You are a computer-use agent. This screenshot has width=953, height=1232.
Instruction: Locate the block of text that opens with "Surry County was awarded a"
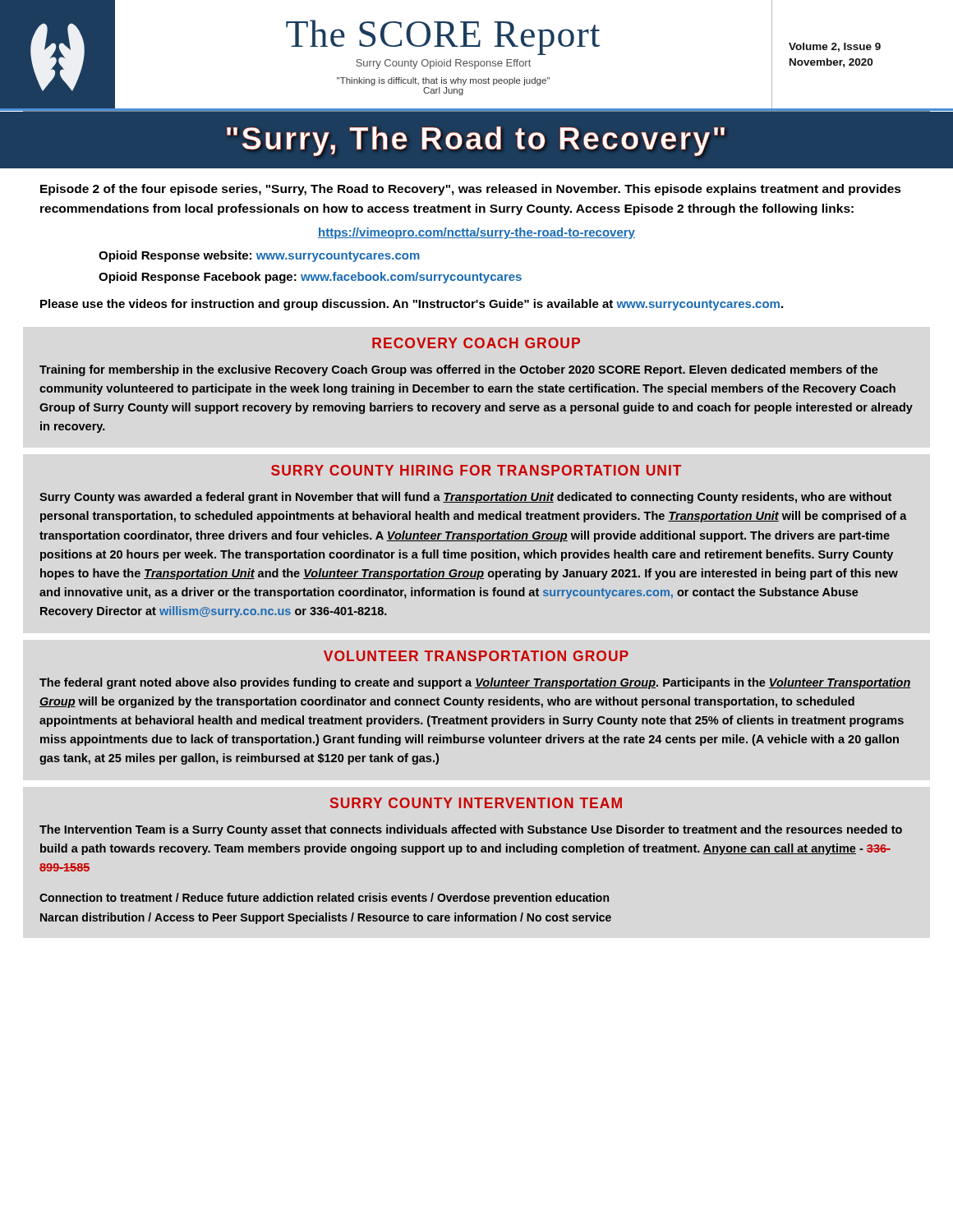473,554
